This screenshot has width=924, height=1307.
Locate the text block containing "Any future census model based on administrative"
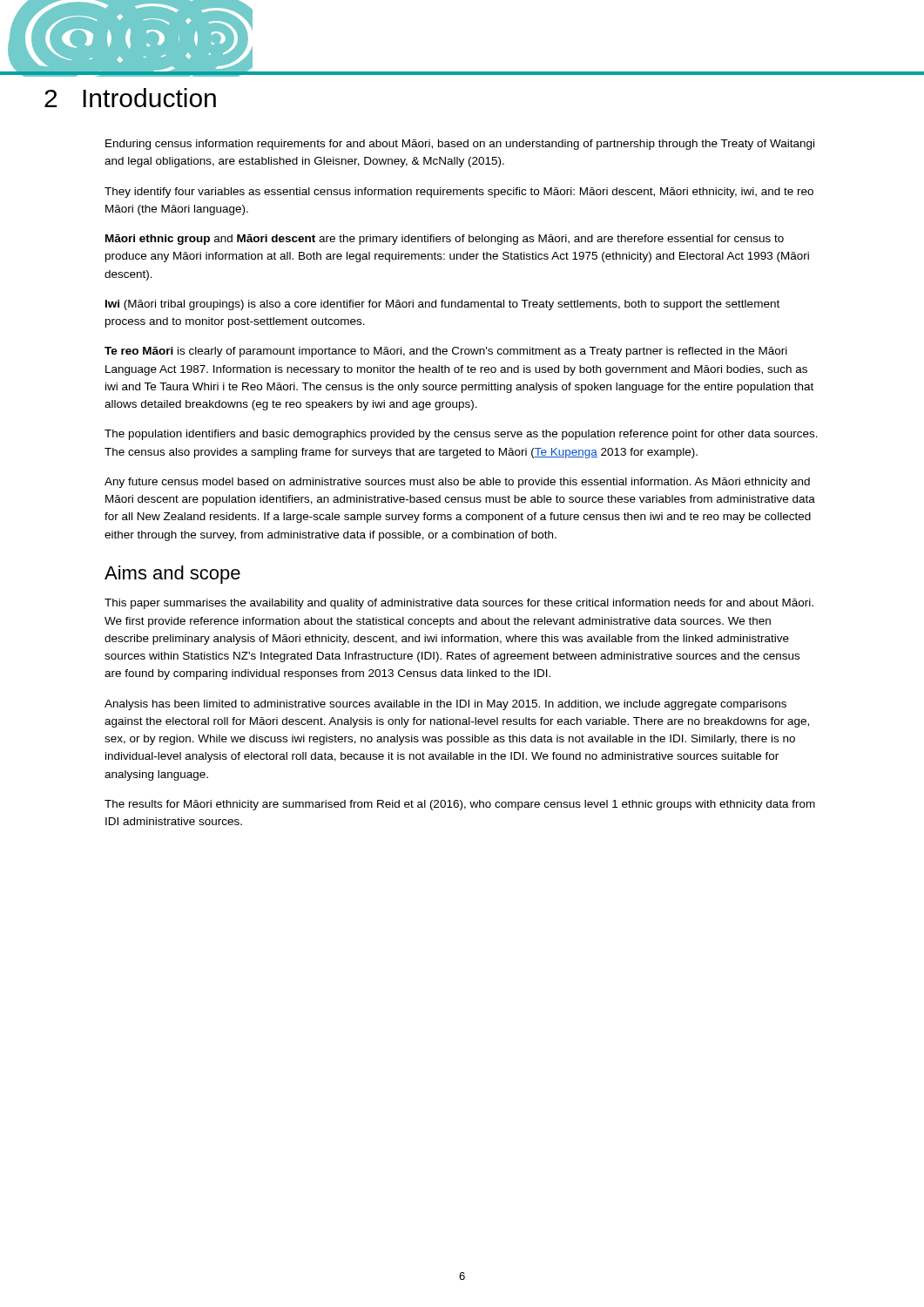[x=462, y=508]
